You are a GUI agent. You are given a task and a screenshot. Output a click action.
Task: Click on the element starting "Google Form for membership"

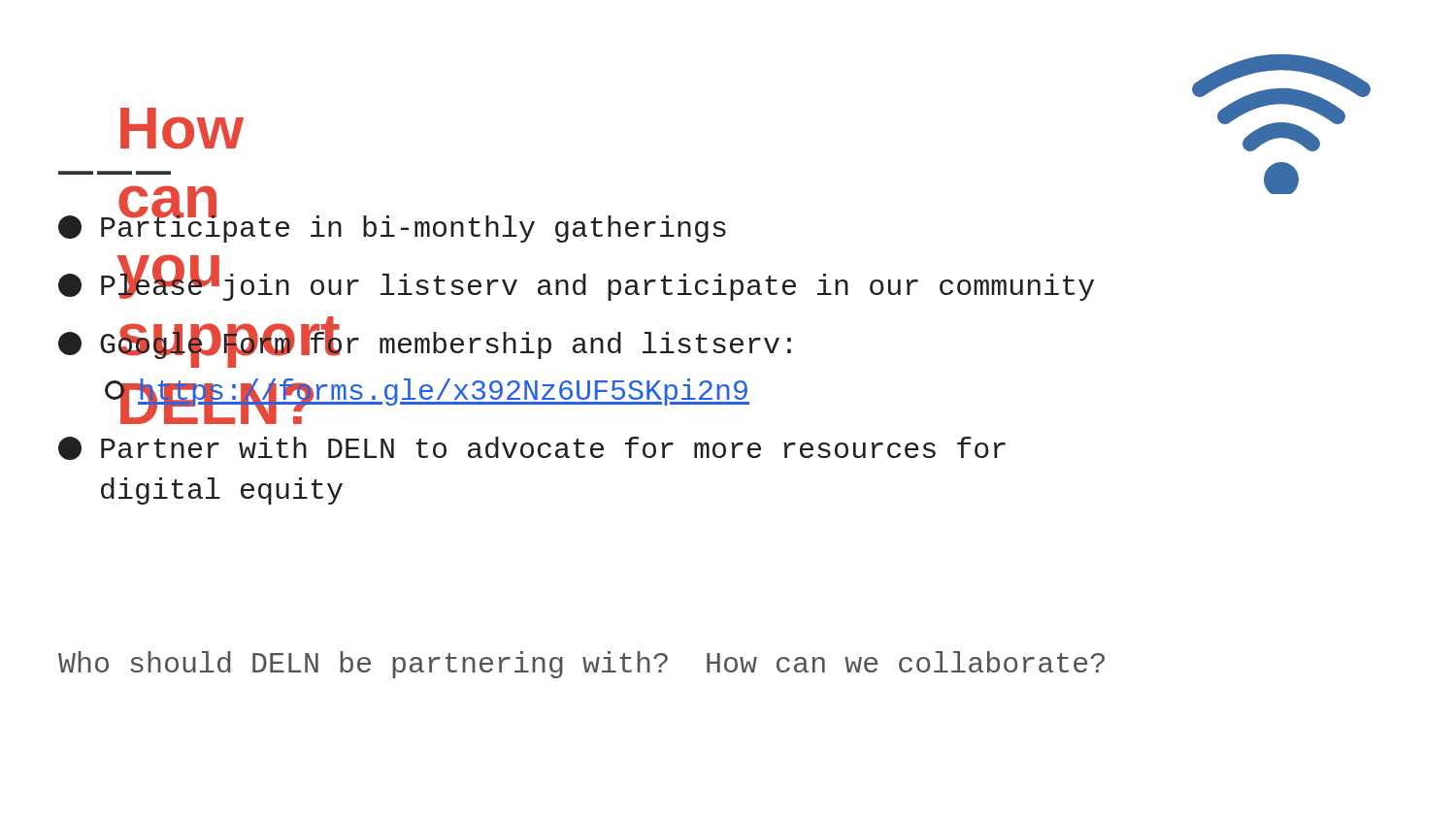(x=428, y=371)
